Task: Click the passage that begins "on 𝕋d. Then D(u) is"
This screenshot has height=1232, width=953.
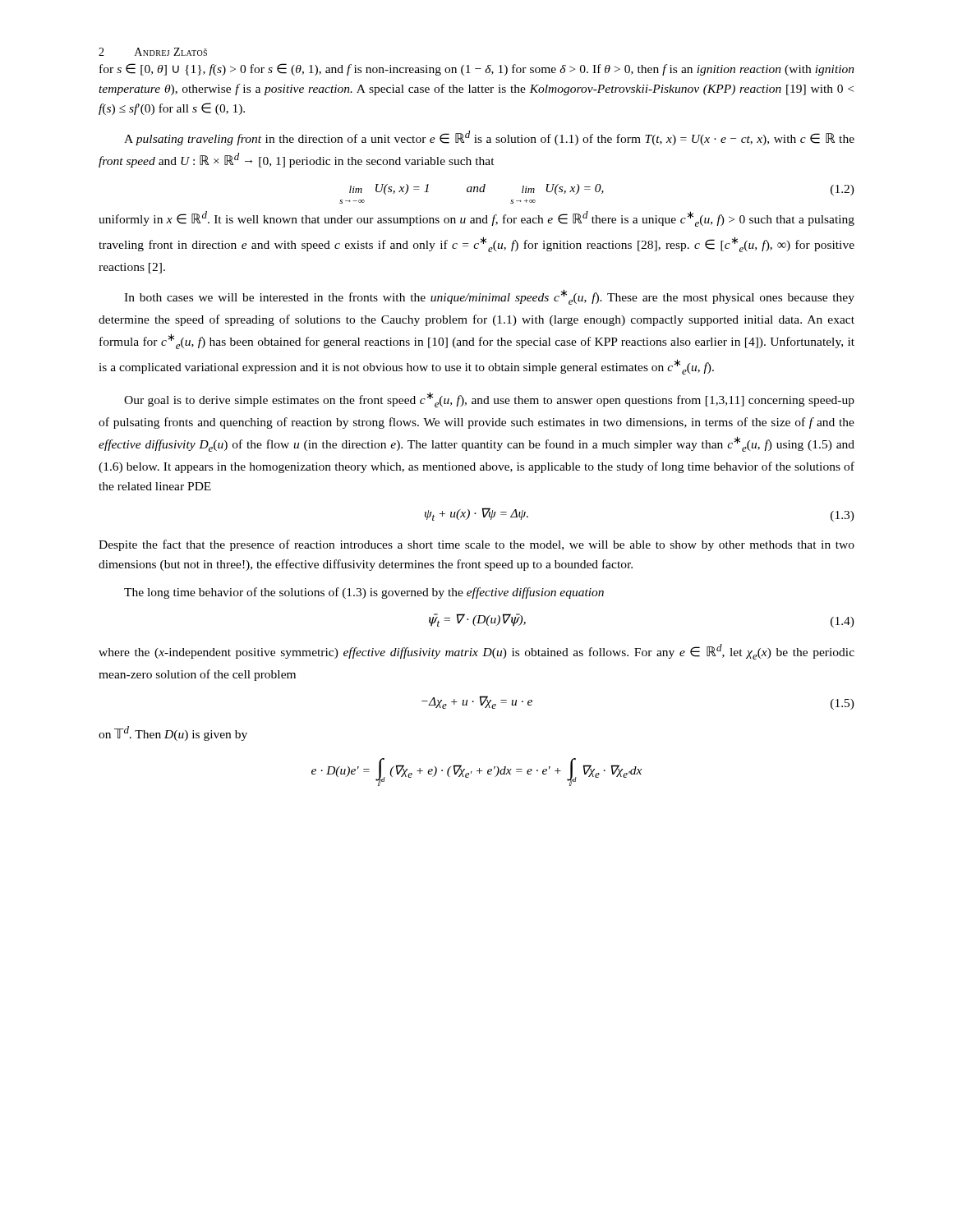Action: click(173, 733)
